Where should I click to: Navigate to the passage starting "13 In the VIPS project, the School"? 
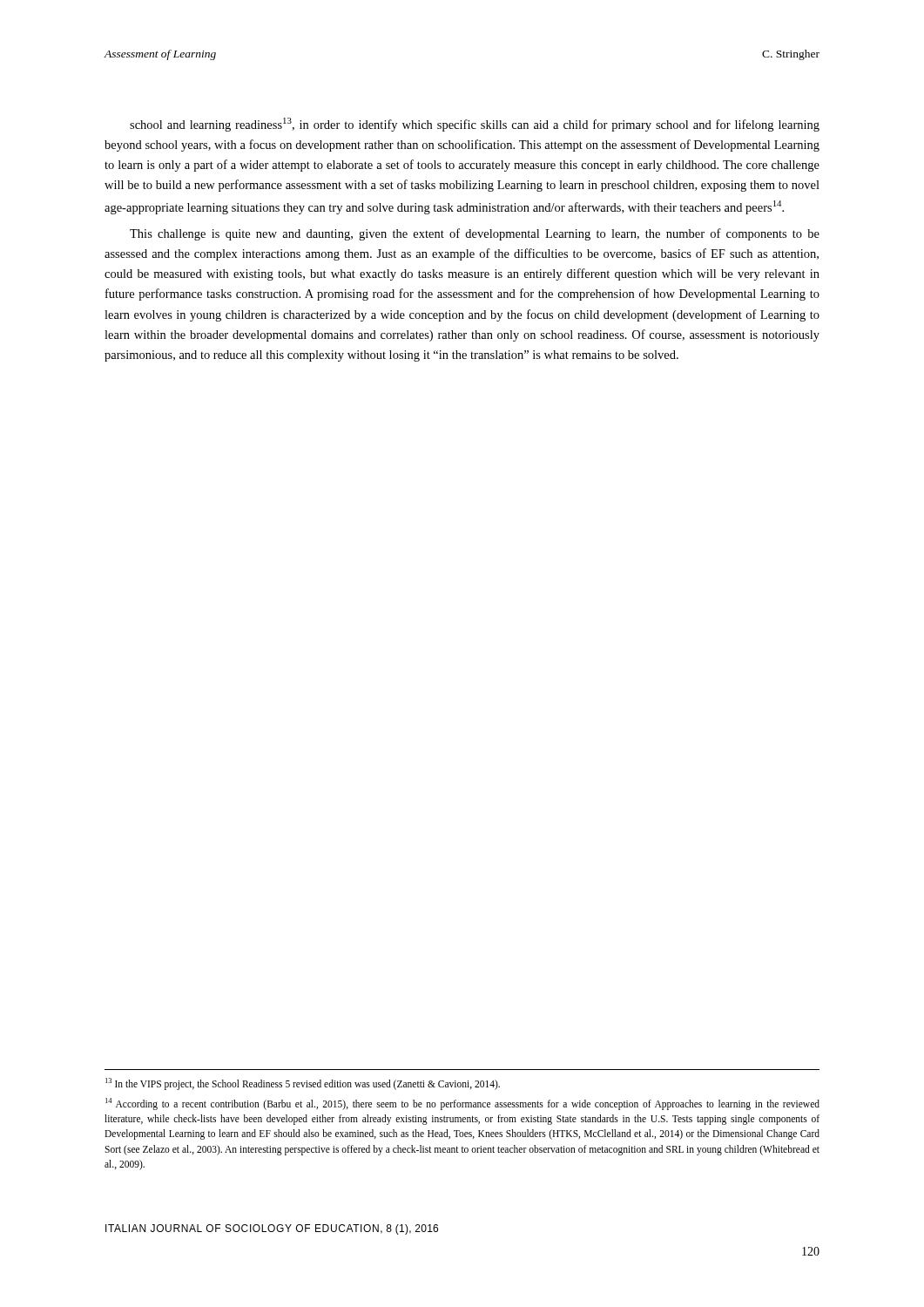tap(302, 1082)
